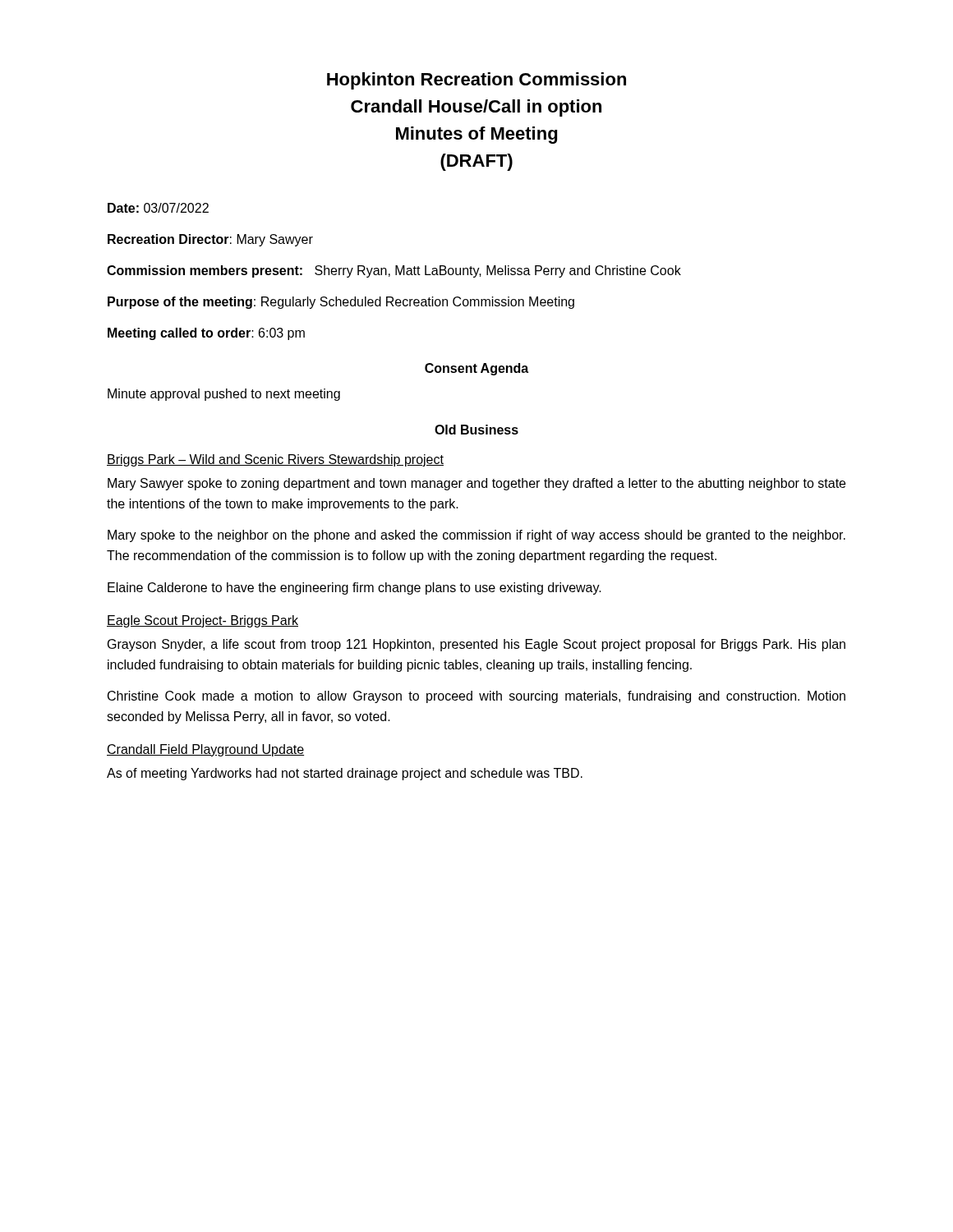Click on the text block containing "Christine Cook made"

pos(476,707)
